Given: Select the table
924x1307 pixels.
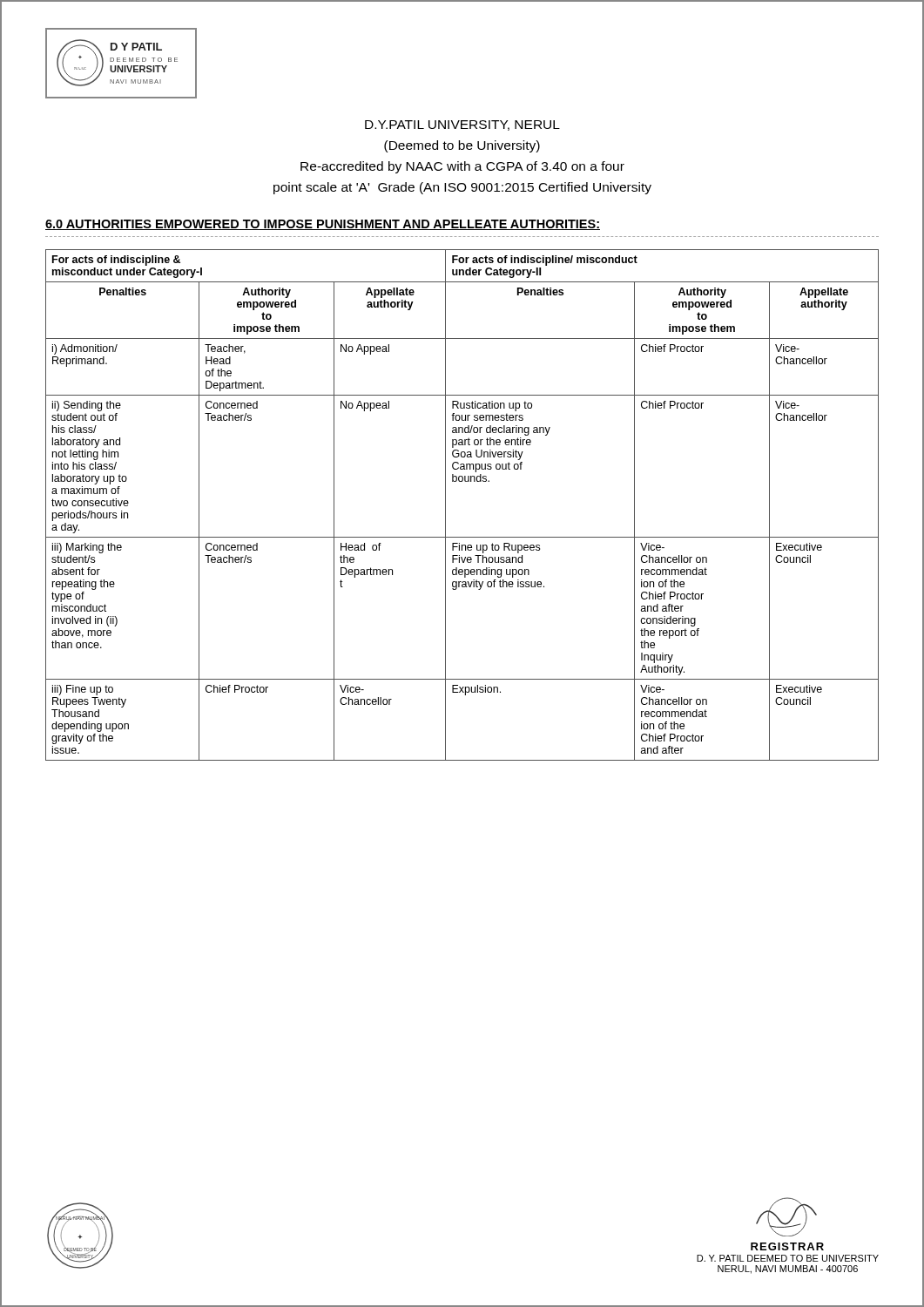Looking at the screenshot, I should (462, 505).
